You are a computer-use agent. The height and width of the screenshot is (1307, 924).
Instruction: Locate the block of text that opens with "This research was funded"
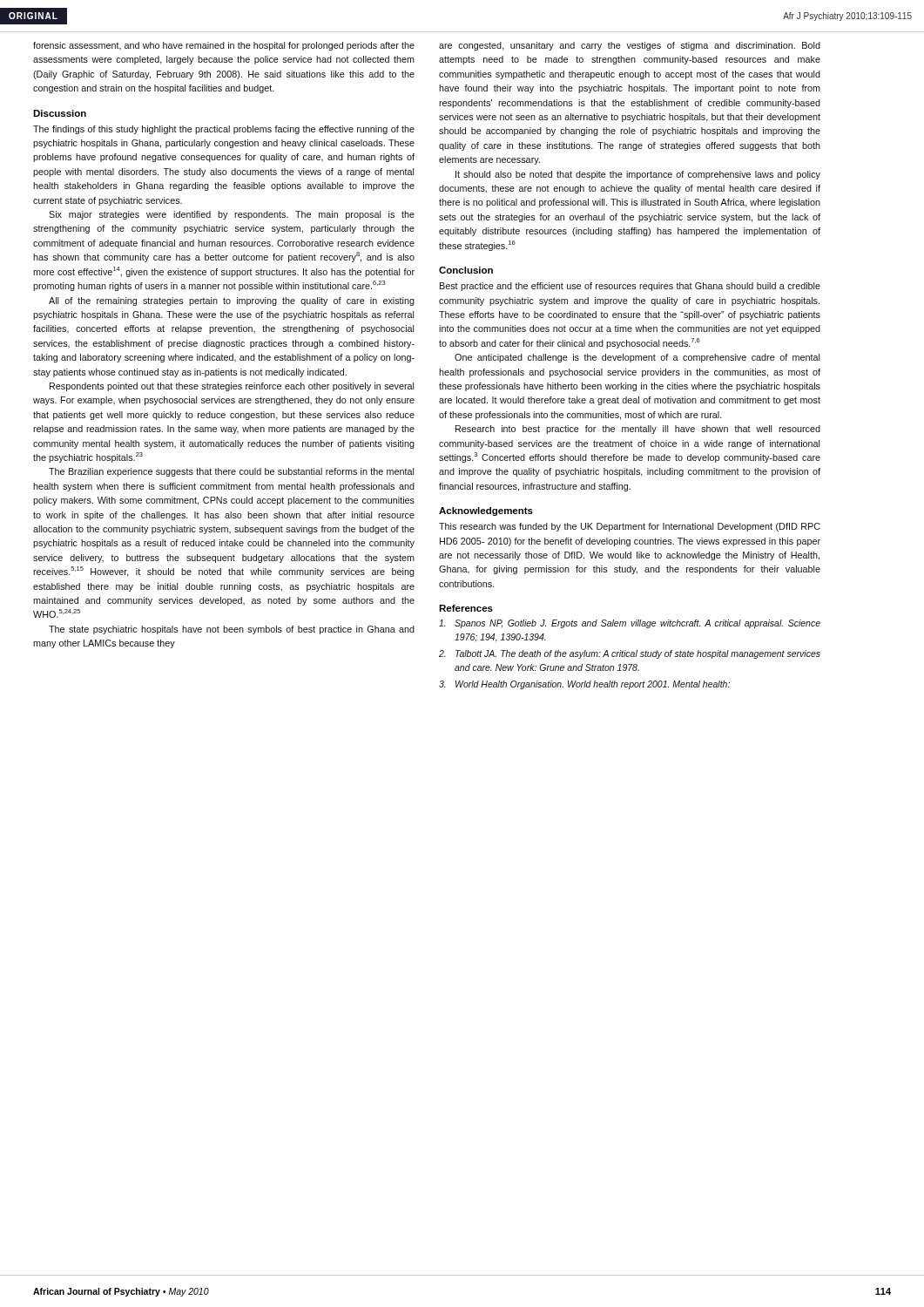[630, 555]
